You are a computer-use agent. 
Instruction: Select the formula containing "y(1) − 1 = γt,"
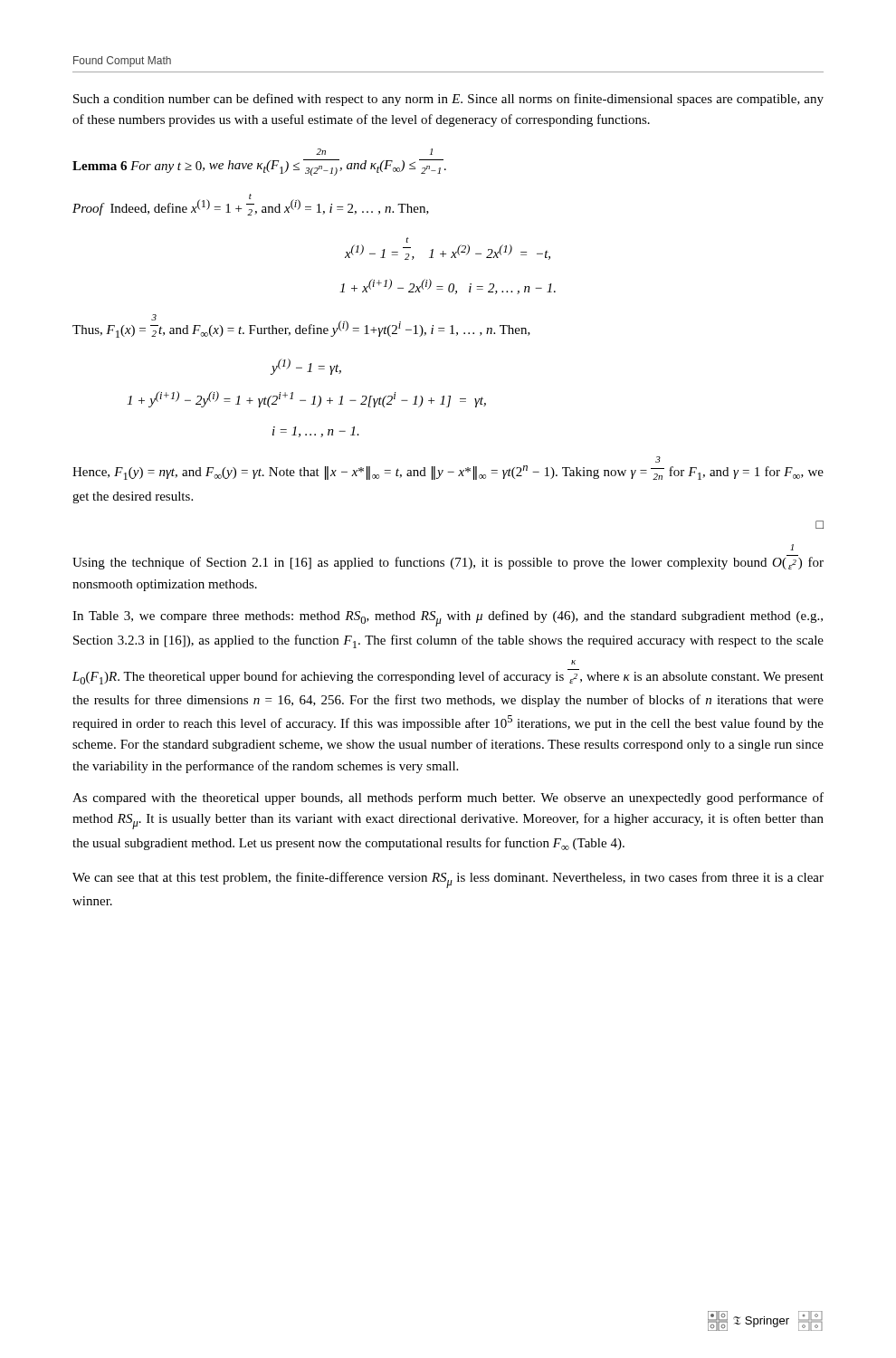[x=307, y=366]
